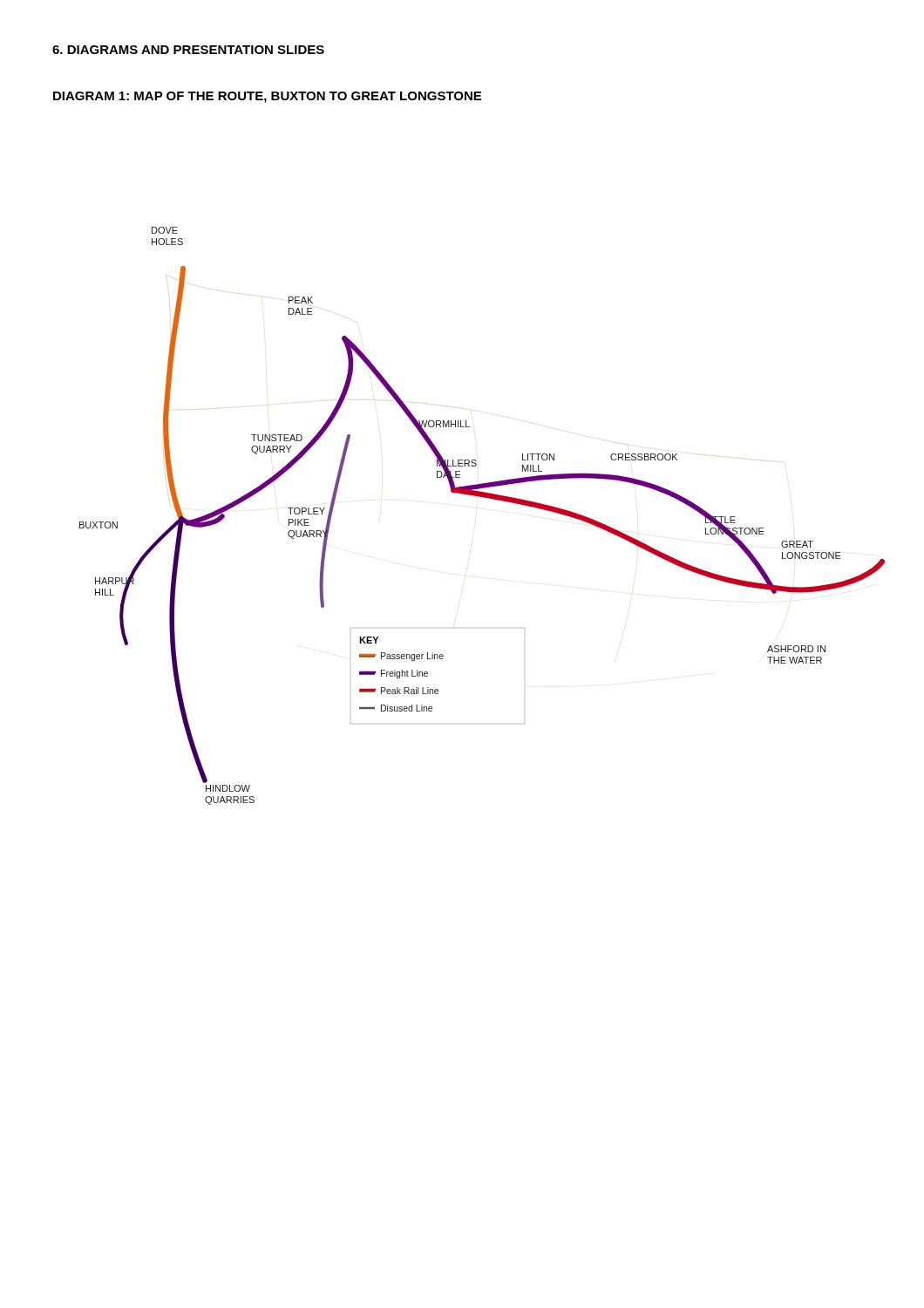The height and width of the screenshot is (1308, 924).
Task: Select the passage starting "DIAGRAM 1: MAP OF THE ROUTE,"
Action: point(267,95)
